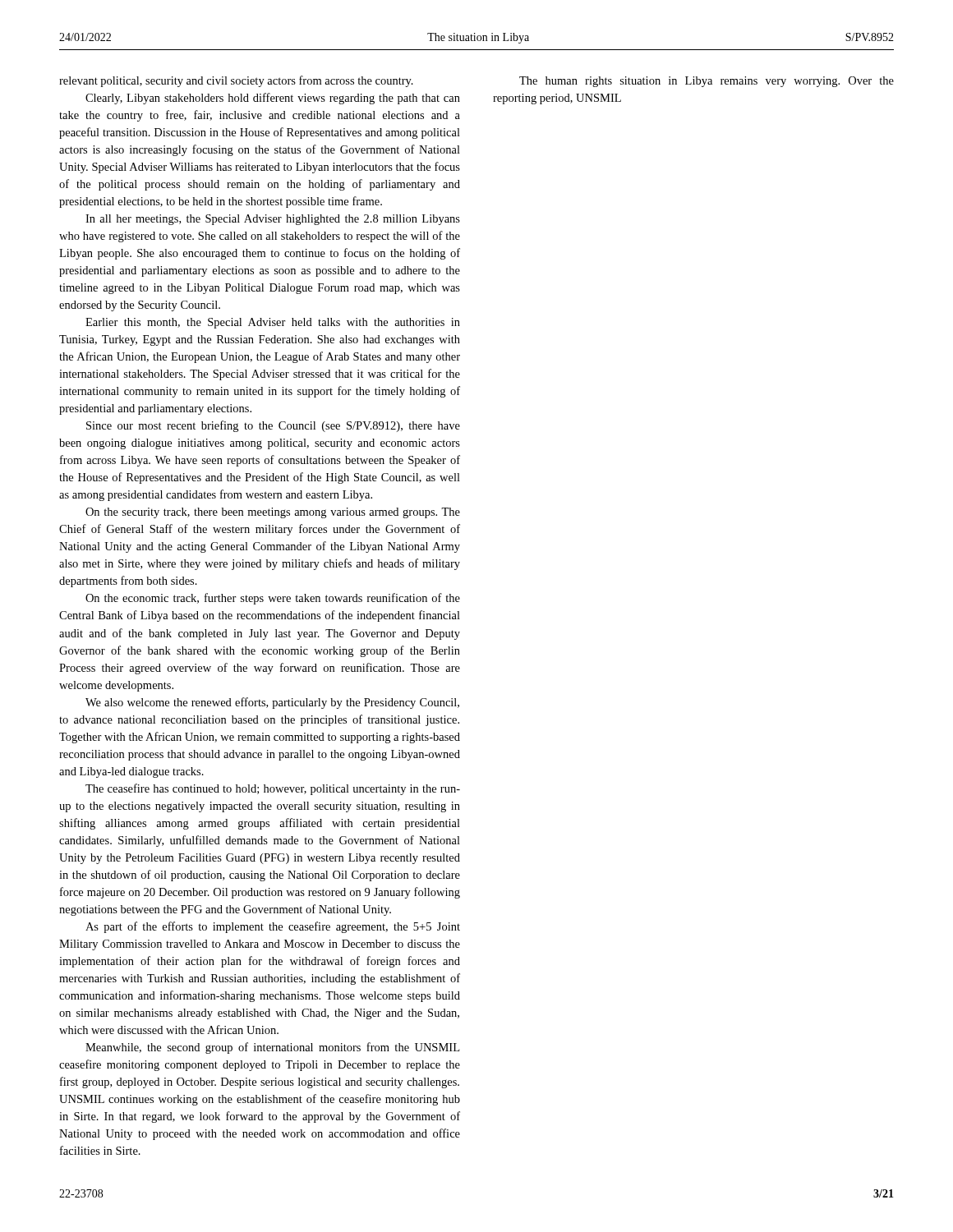The image size is (953, 1232).
Task: Select the text block starting "relevant political, security and civil"
Action: coord(239,81)
